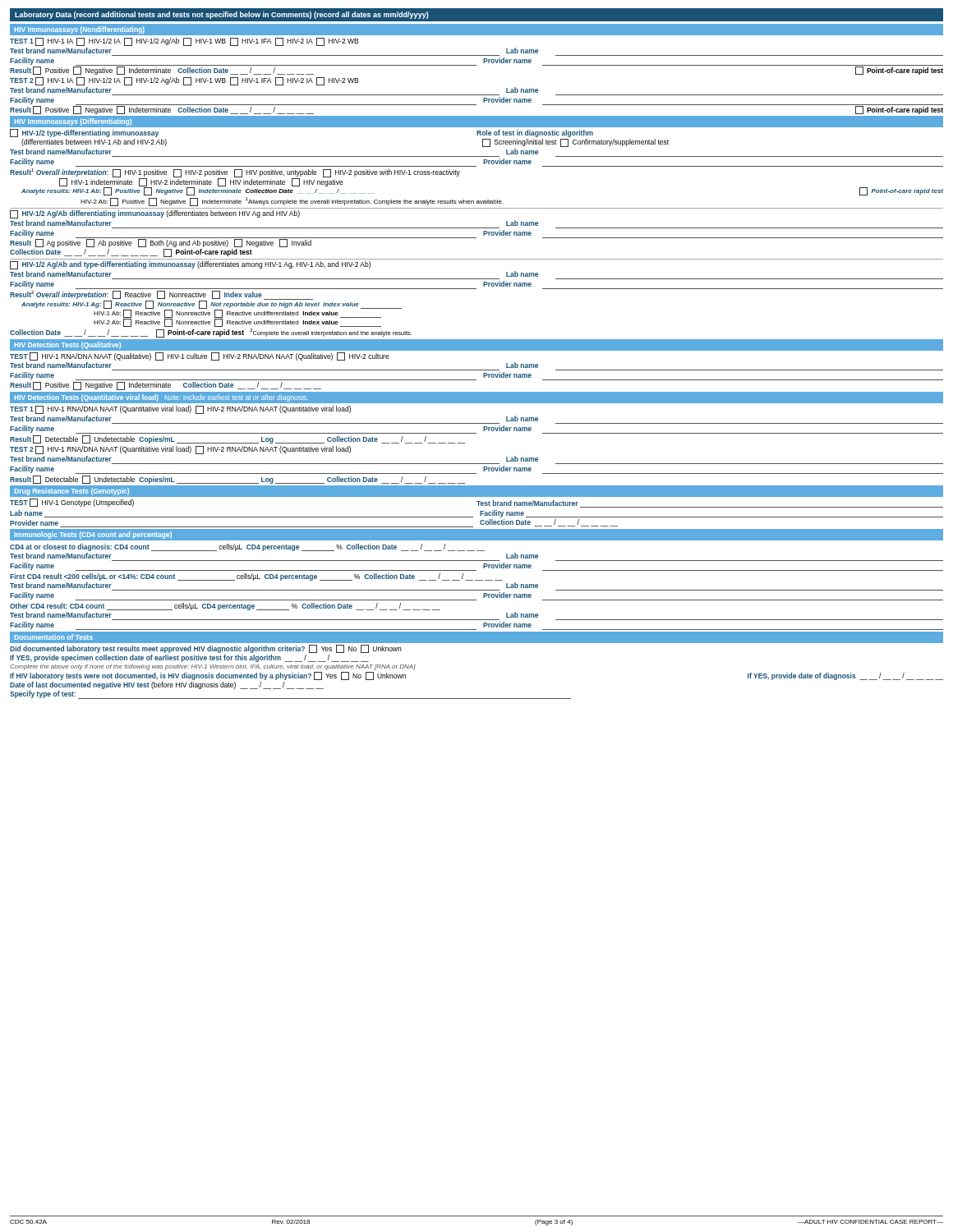Viewport: 953px width, 1232px height.
Task: Find the element starting "Specify type of test:"
Action: [x=290, y=695]
